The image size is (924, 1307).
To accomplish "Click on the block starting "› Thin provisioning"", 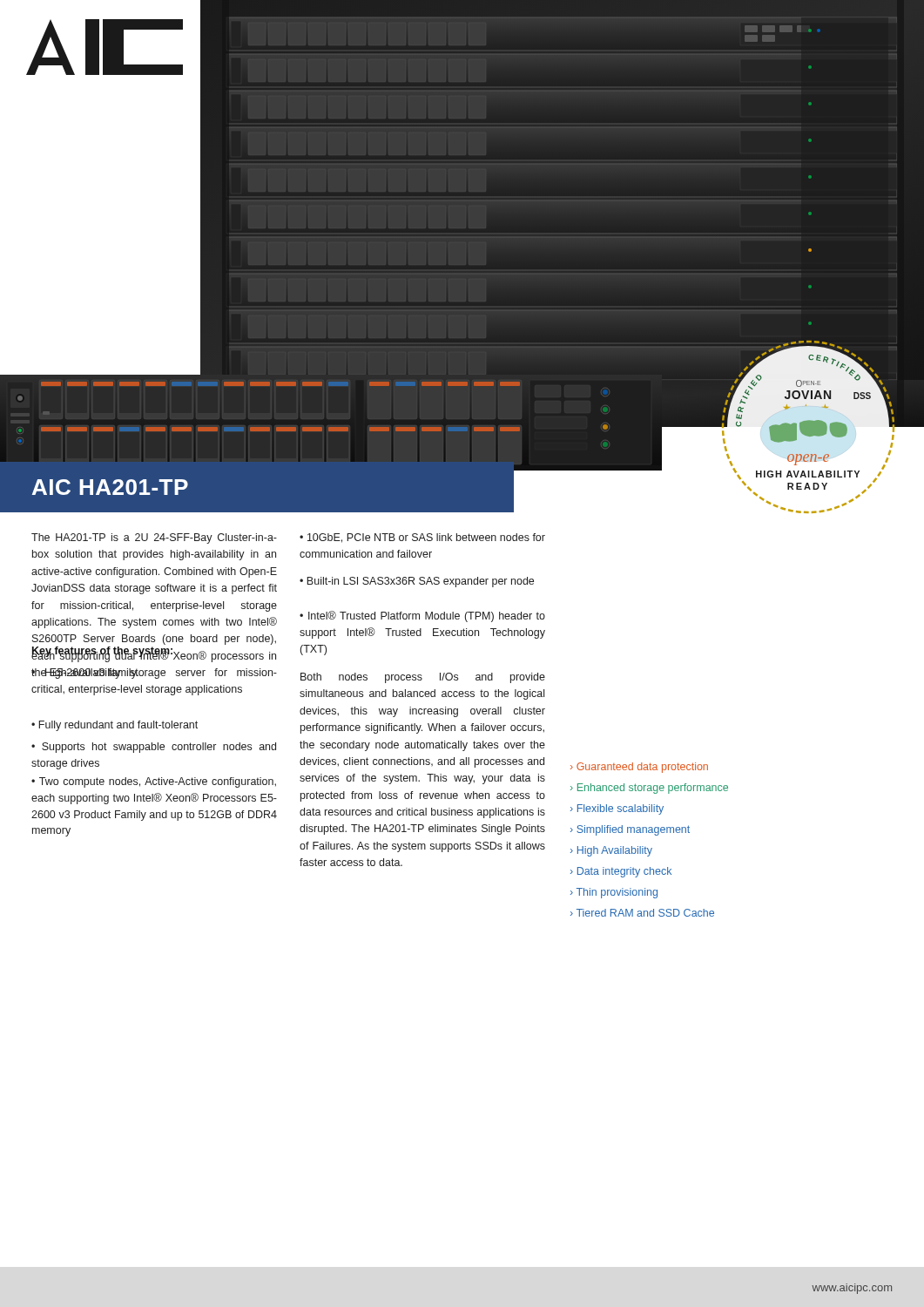I will coord(614,893).
